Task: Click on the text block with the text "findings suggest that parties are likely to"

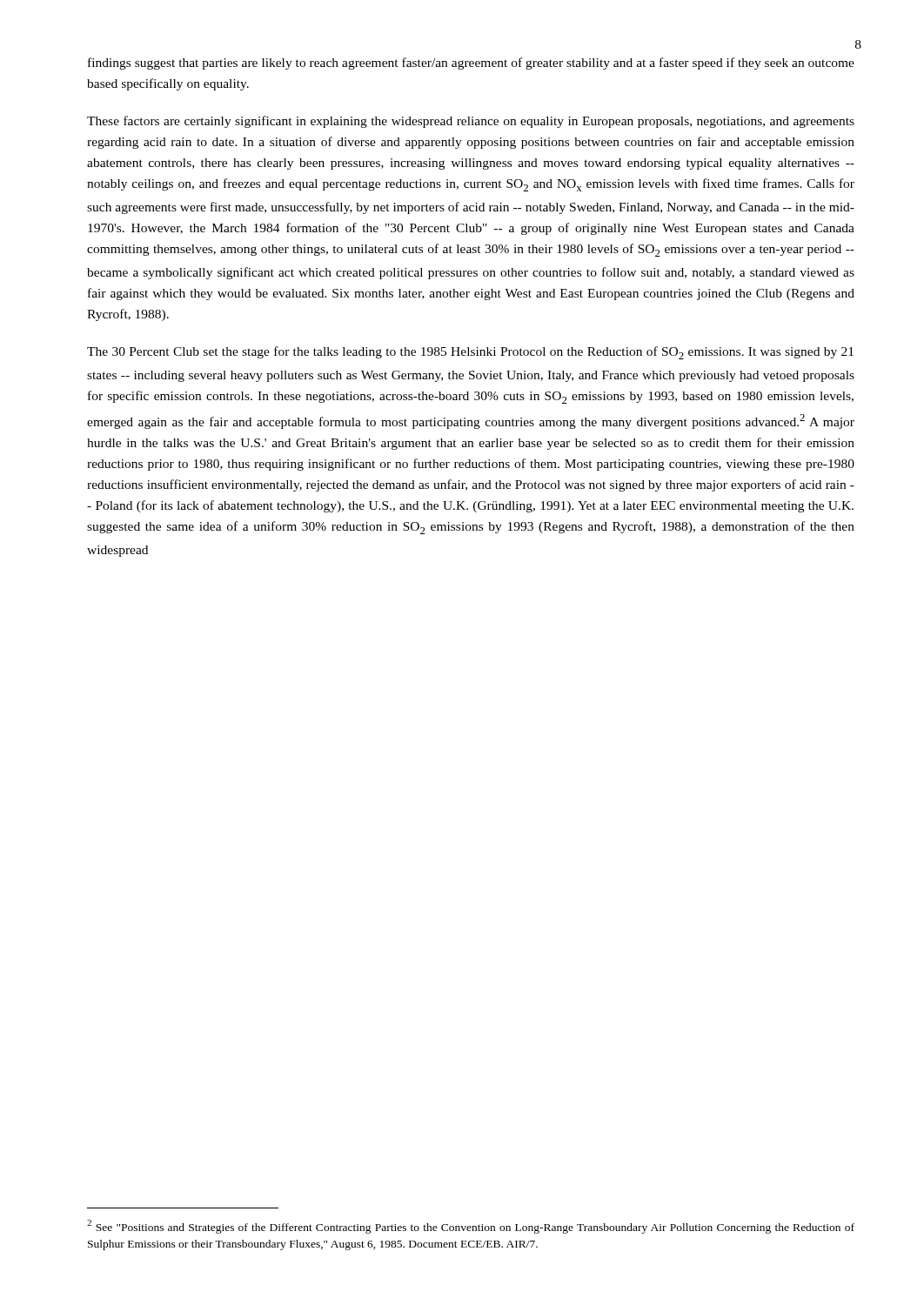Action: [471, 73]
